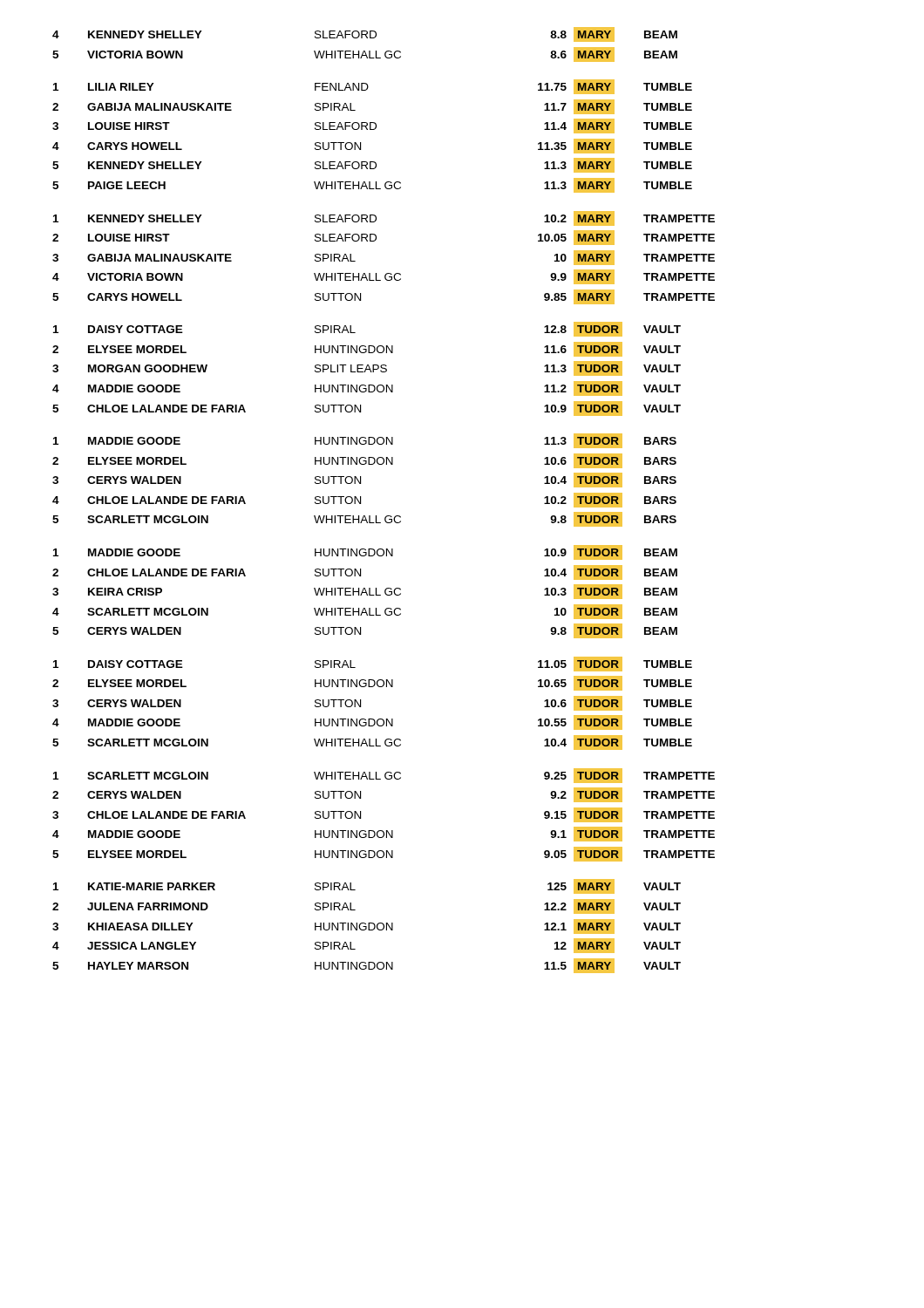The width and height of the screenshot is (924, 1308).
Task: Where does it say "1 DAISY COTTAGE SPIRAL 11.05 TUDOR TUMBLE"?
Action: click(129, 664)
